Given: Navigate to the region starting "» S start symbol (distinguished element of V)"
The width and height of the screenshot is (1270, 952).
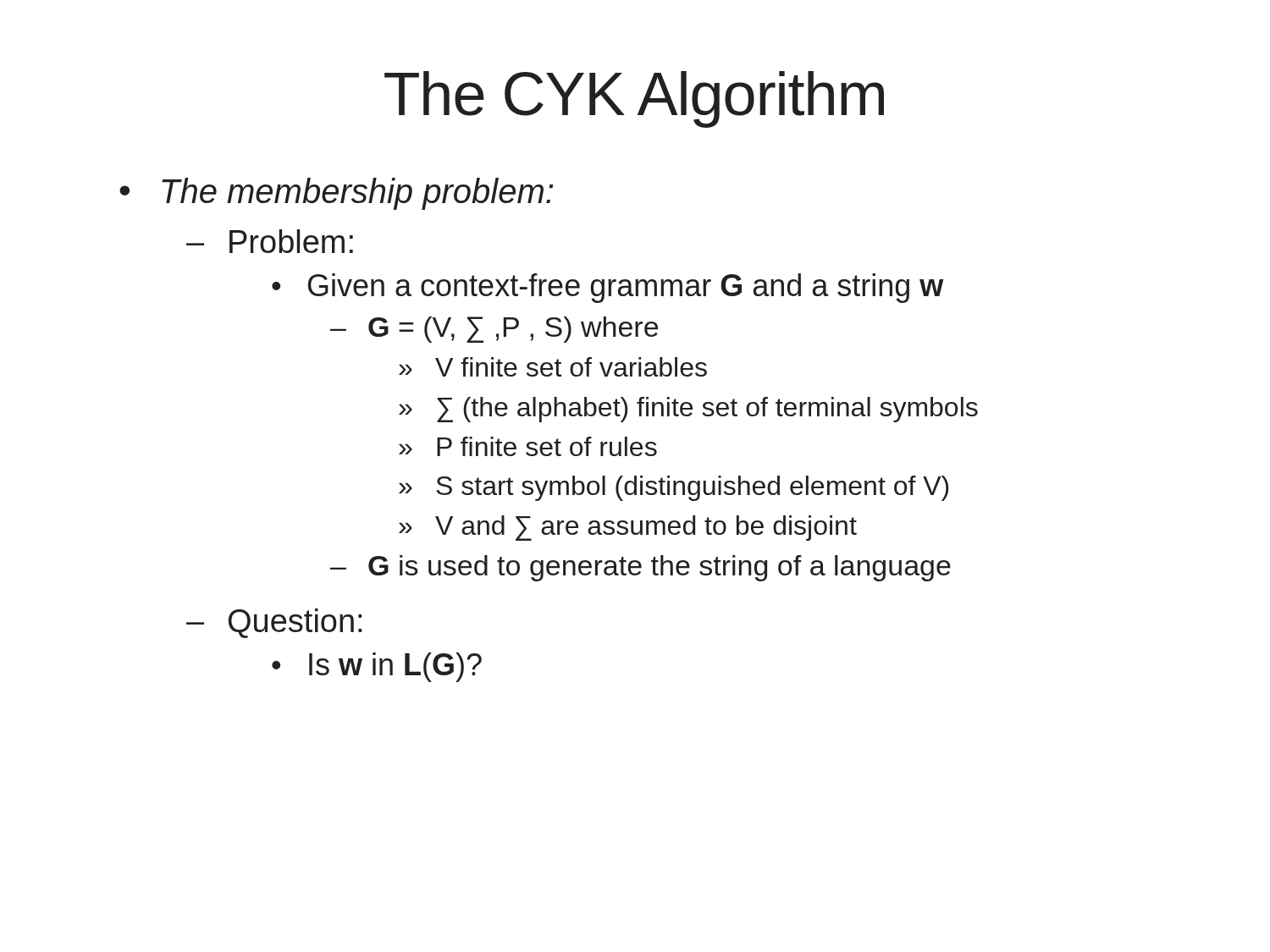Looking at the screenshot, I should (x=660, y=486).
